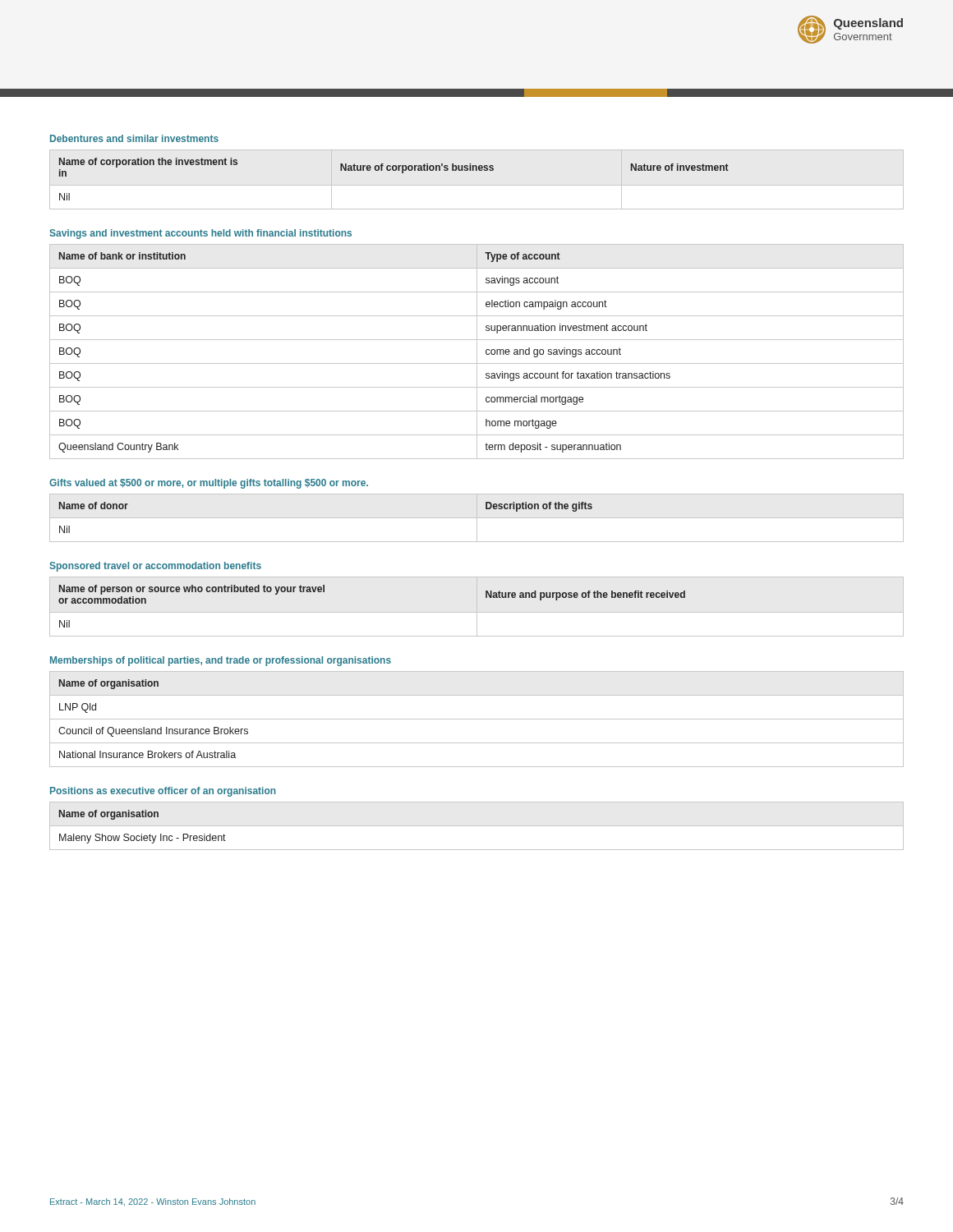Screen dimensions: 1232x953
Task: Find the section header on this page that starts "Memberships of political parties, and trade or"
Action: tap(220, 660)
